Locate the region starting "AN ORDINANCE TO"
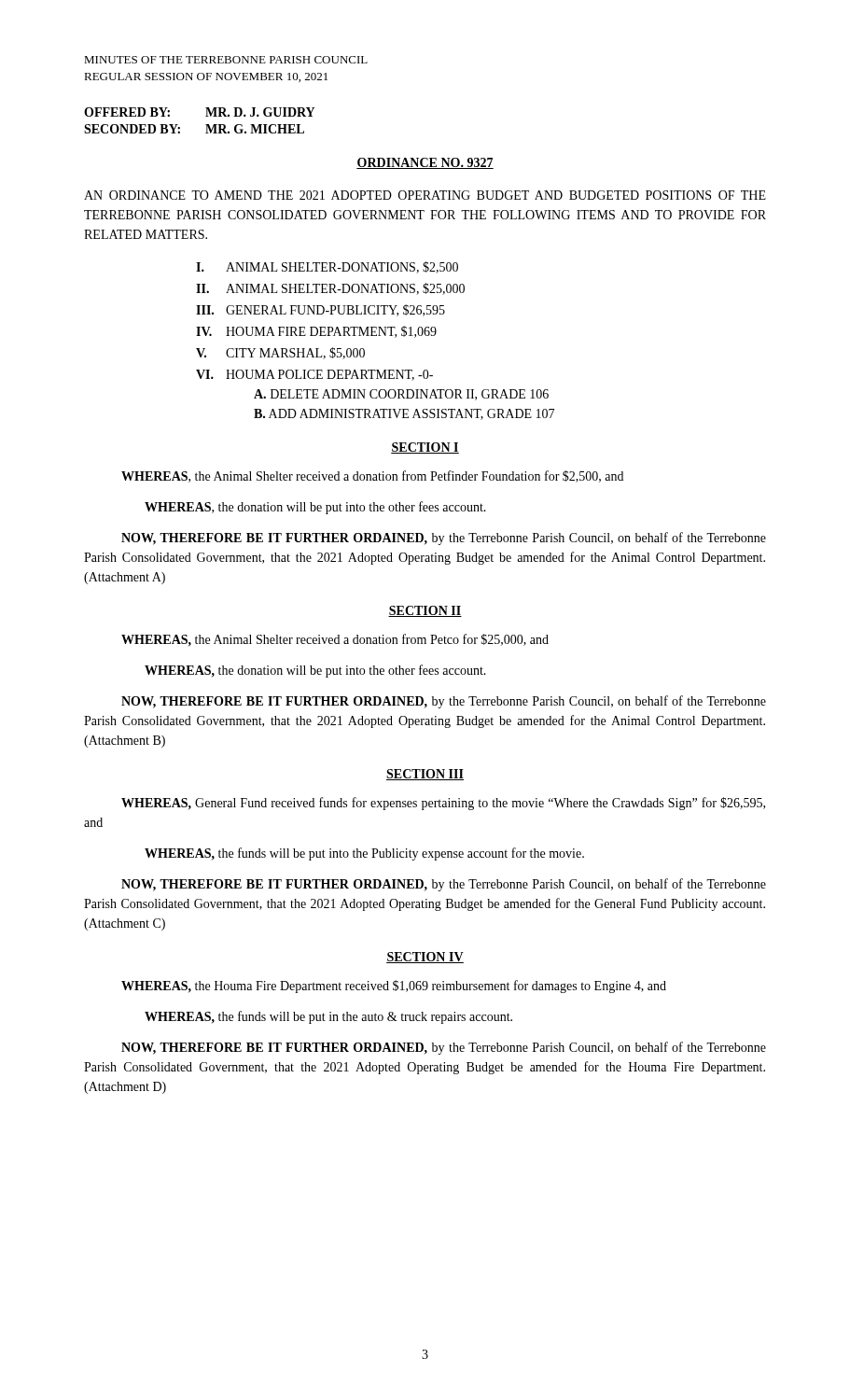The height and width of the screenshot is (1400, 850). coord(425,215)
